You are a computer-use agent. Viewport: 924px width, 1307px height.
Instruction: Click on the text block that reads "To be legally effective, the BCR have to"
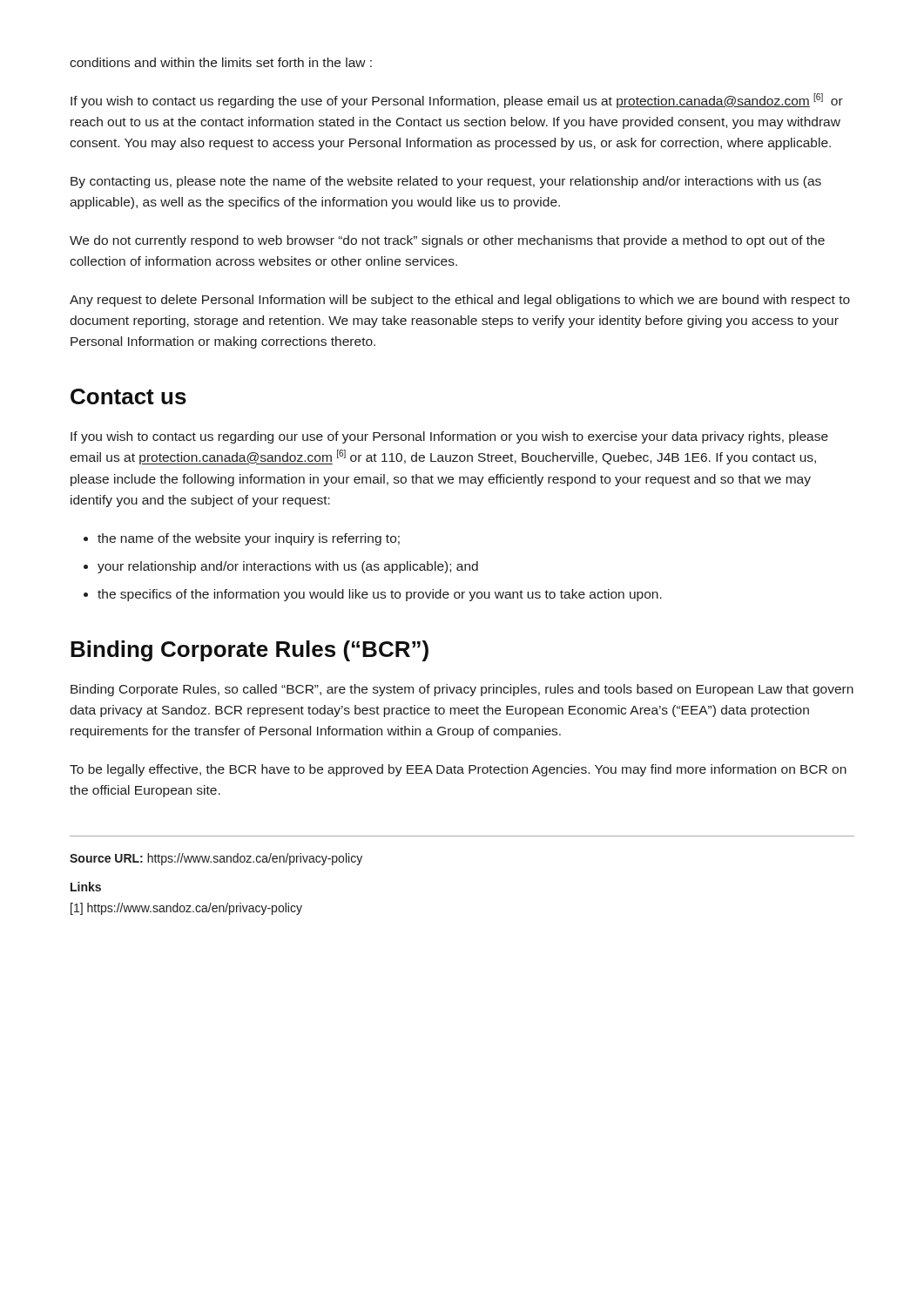tap(458, 779)
